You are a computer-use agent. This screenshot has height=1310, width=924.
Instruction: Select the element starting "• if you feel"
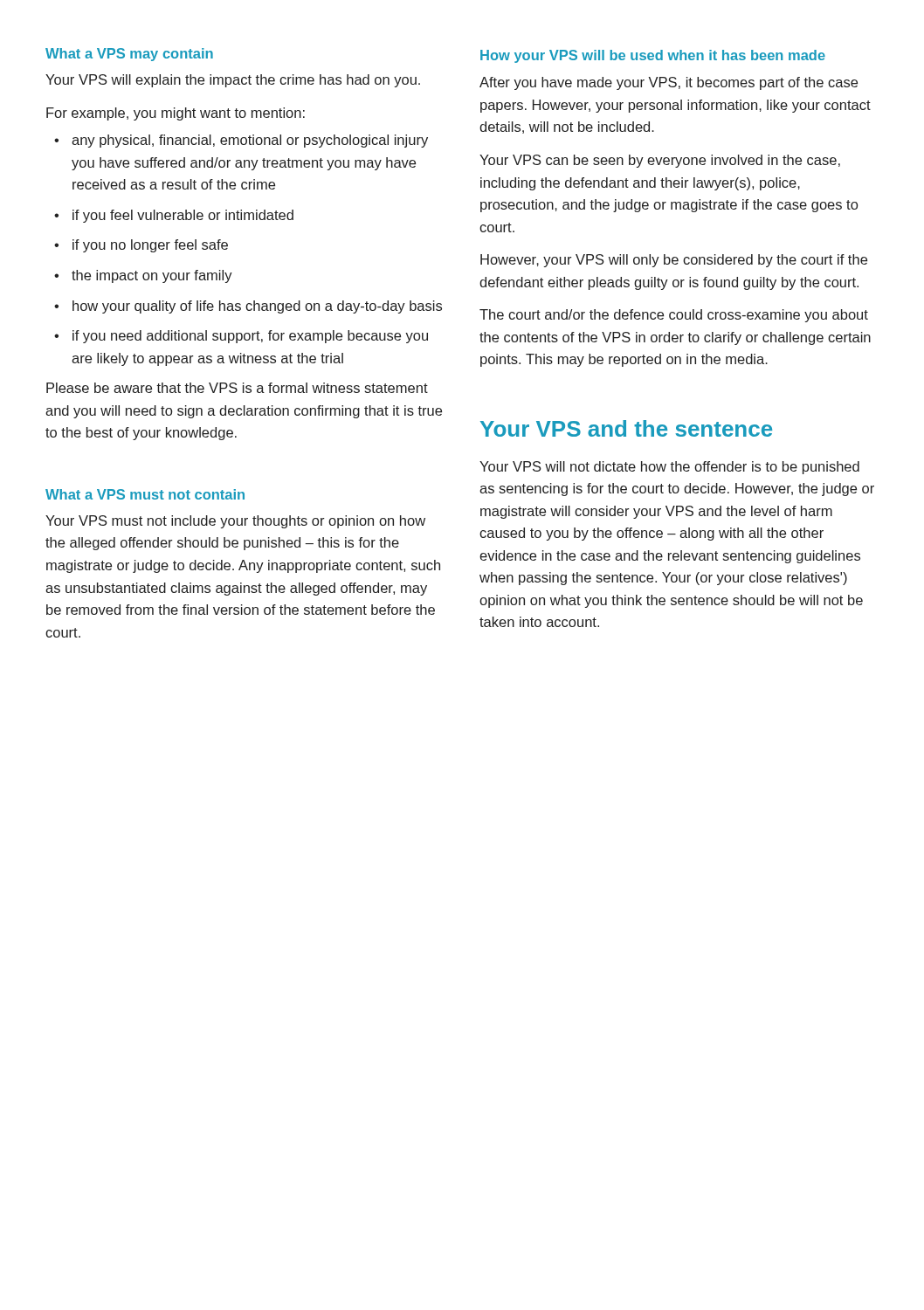pos(249,215)
